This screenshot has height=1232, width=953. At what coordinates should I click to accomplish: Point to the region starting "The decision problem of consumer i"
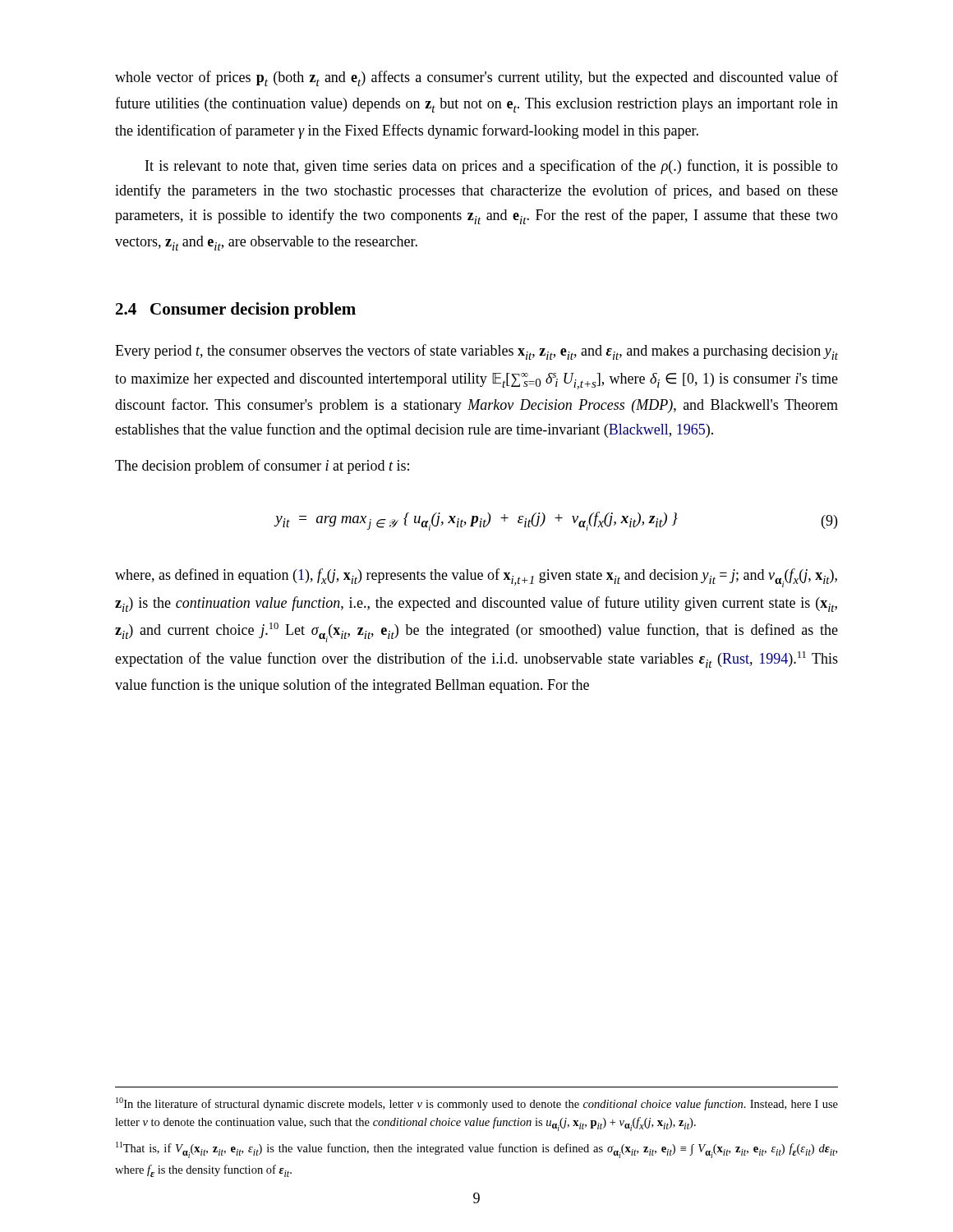tap(263, 465)
